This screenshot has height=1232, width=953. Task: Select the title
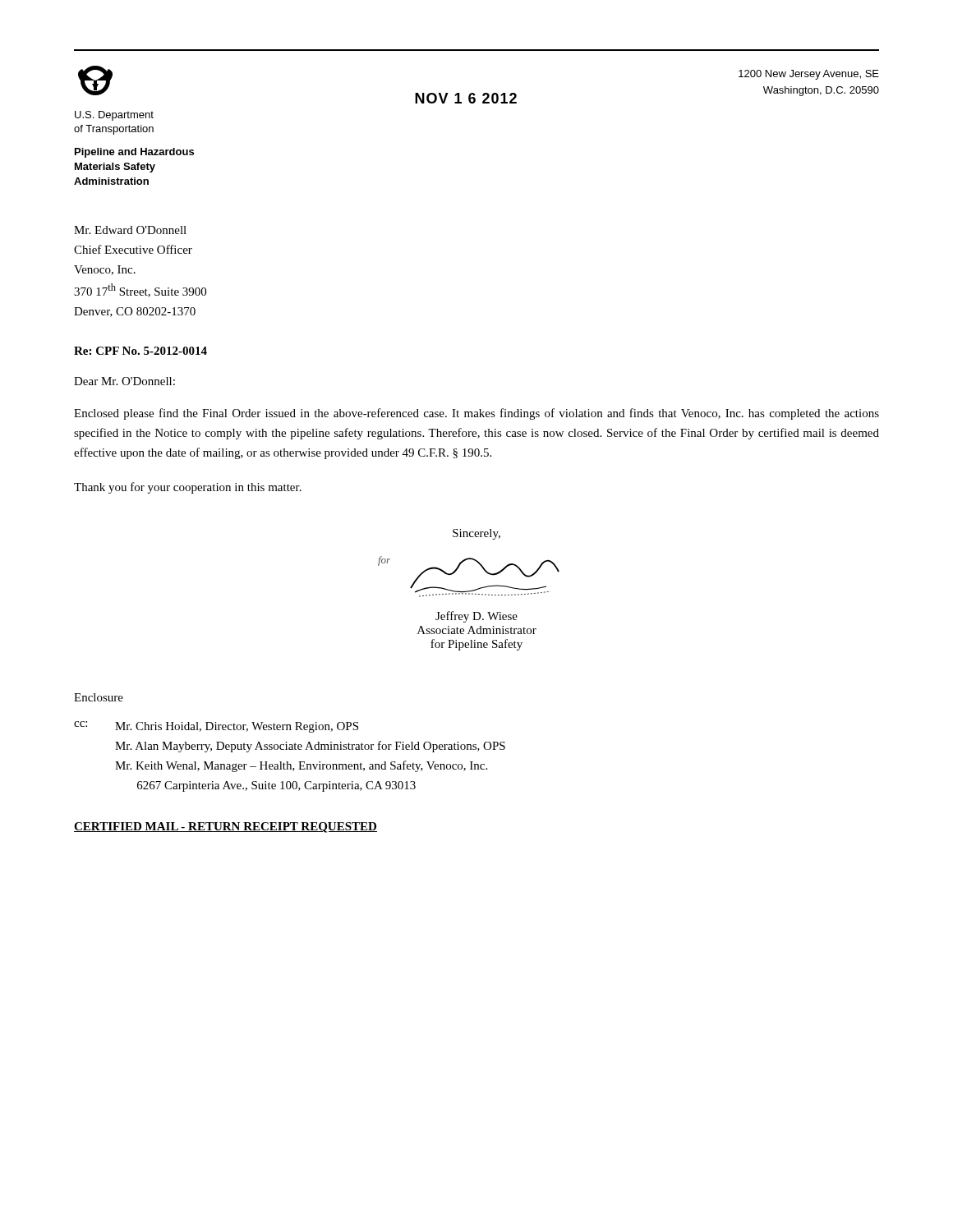pos(466,99)
